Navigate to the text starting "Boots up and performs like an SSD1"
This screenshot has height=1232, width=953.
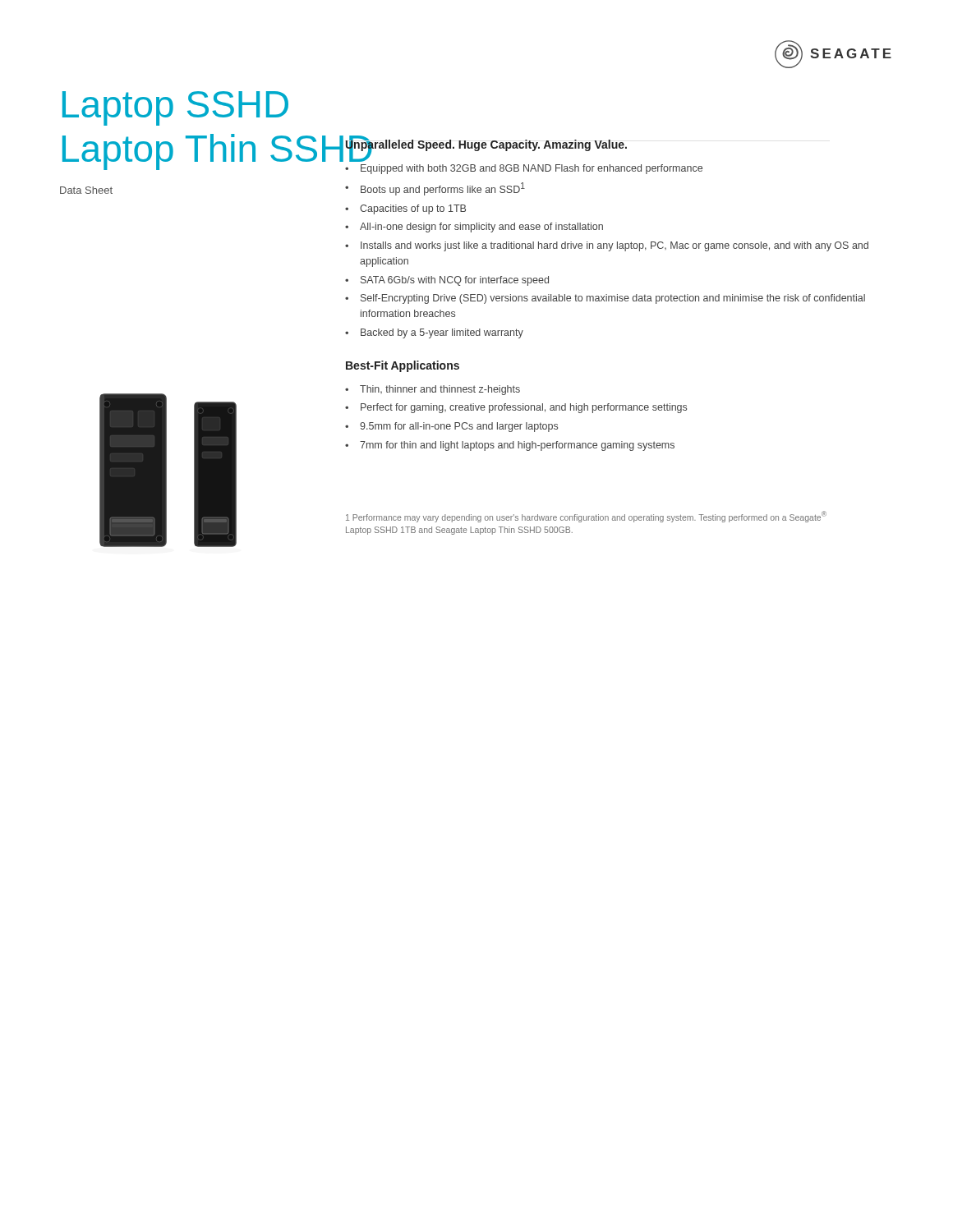(442, 188)
